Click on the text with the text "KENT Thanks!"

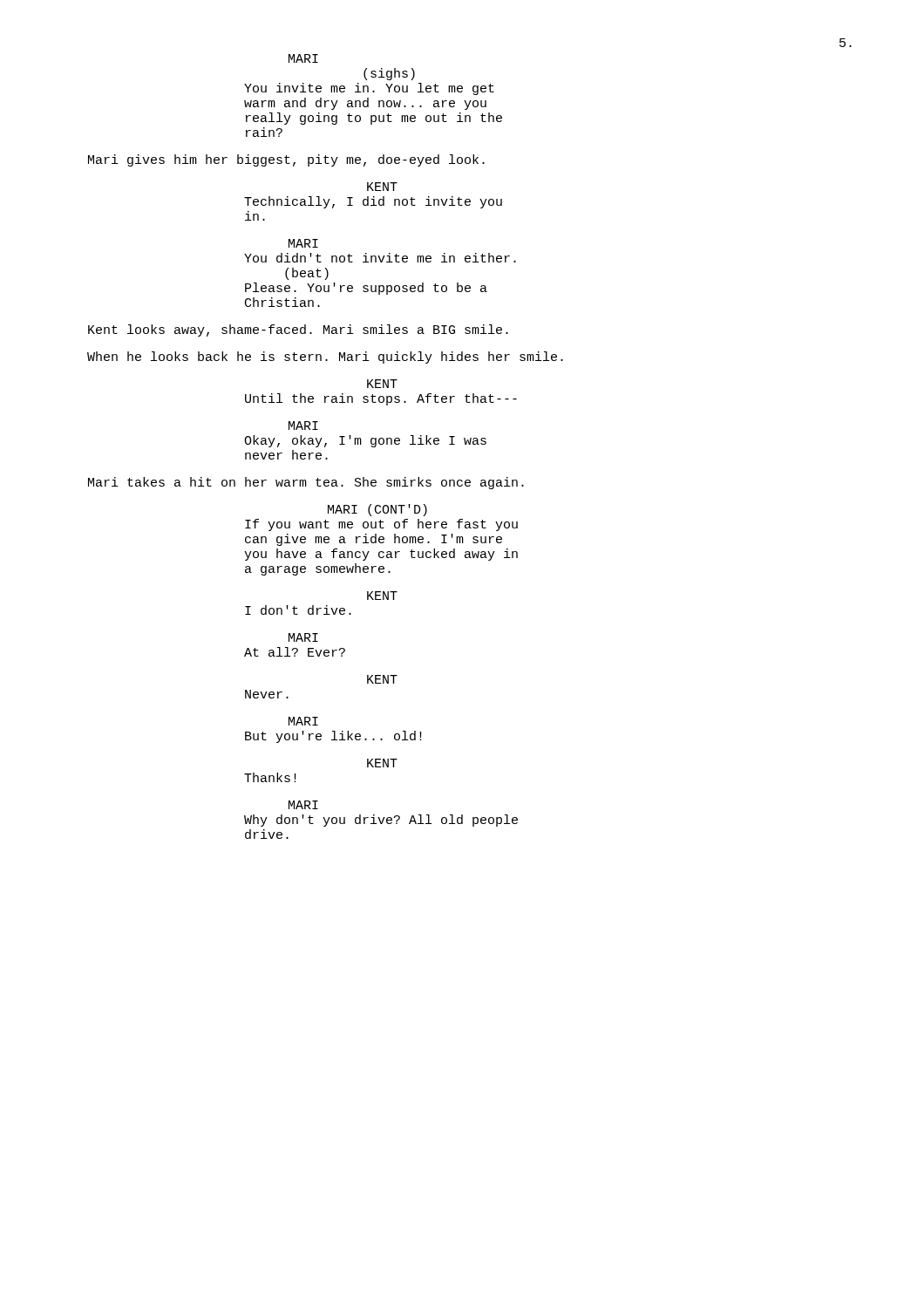click(x=382, y=763)
